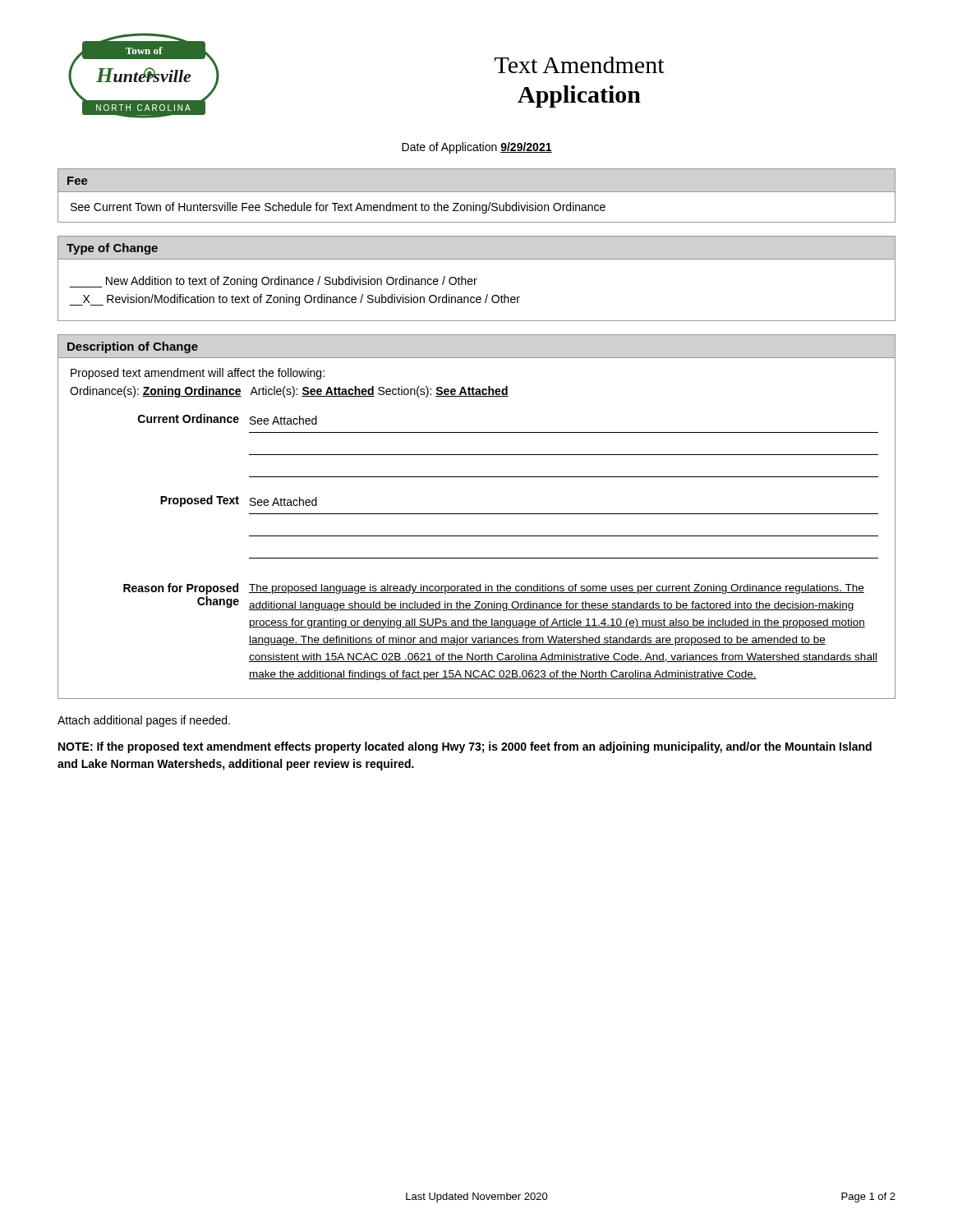The image size is (953, 1232).
Task: Click on the text block that reads "Date of Application"
Action: (476, 147)
